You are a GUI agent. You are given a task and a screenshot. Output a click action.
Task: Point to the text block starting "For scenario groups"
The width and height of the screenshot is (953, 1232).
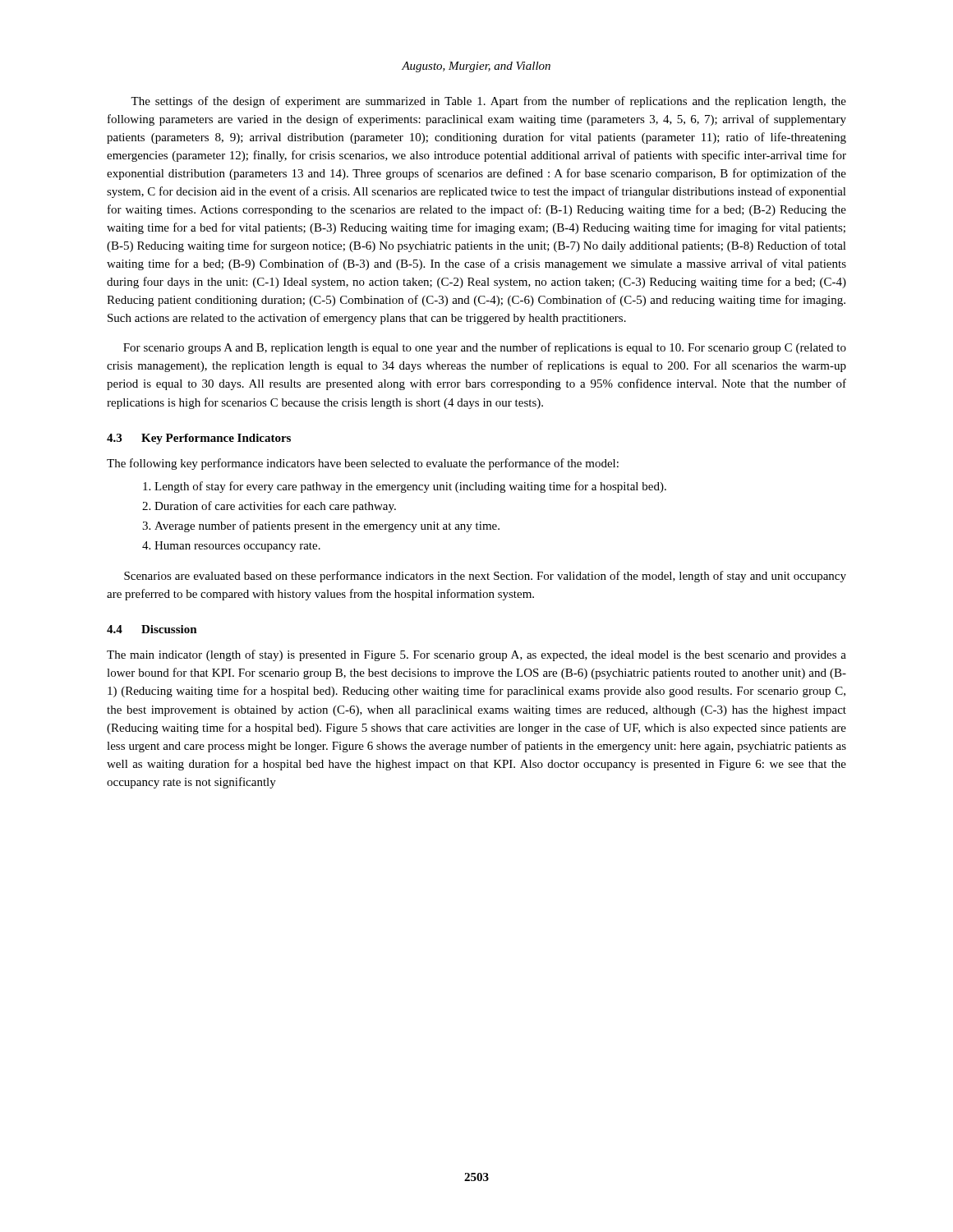tap(476, 375)
